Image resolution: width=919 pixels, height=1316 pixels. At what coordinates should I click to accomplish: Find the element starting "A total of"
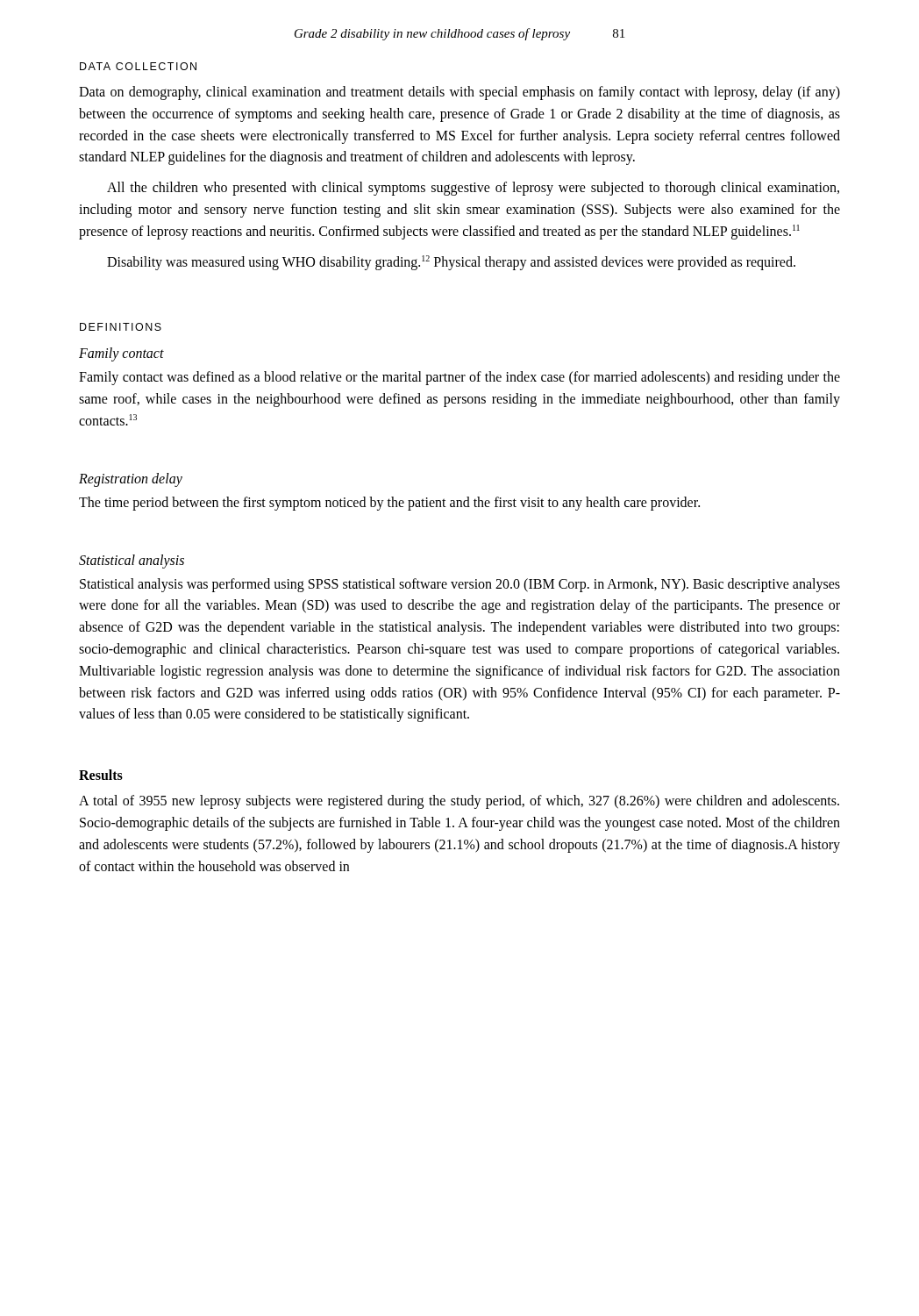click(x=460, y=833)
